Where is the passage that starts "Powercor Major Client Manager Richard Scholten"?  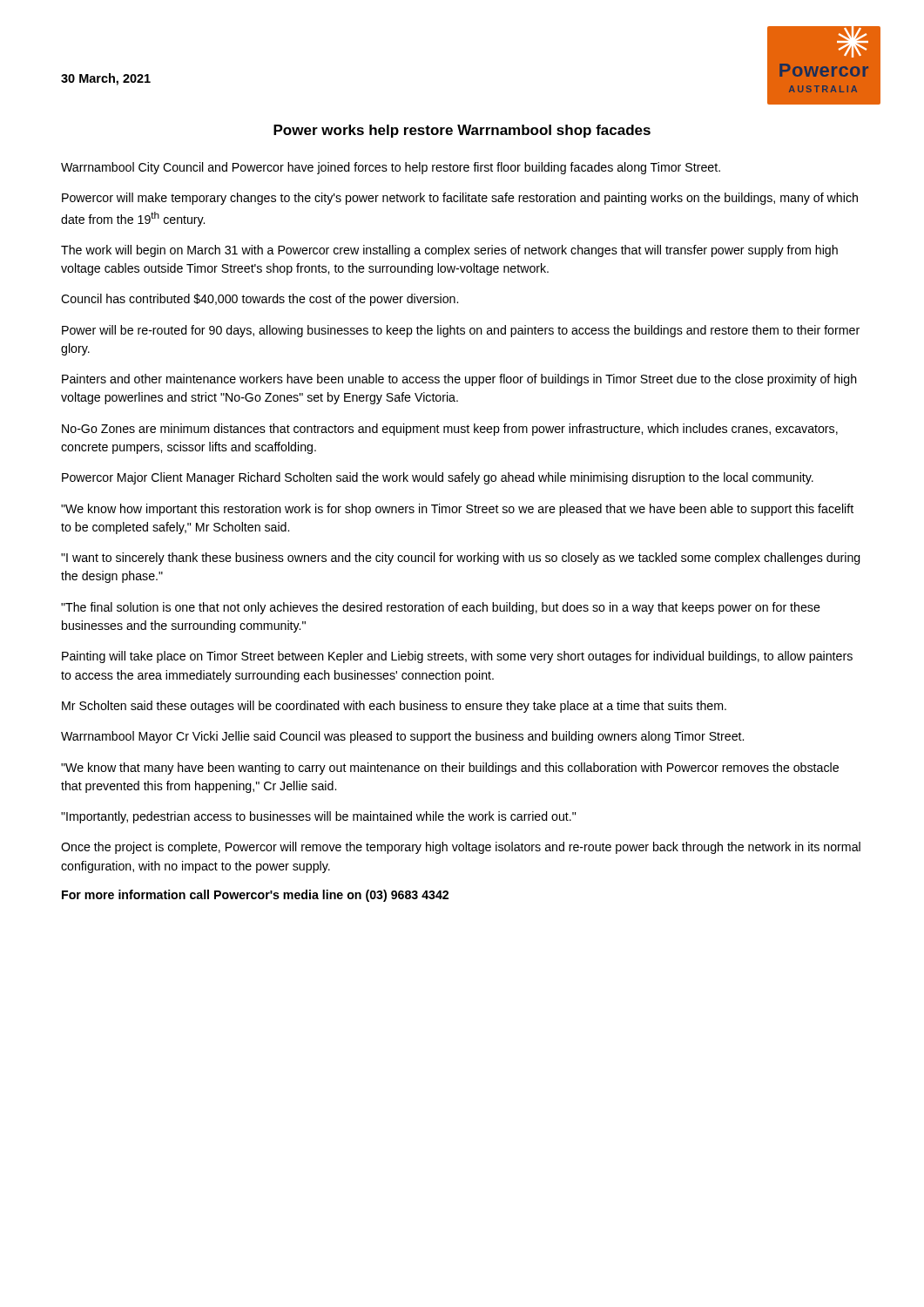pyautogui.click(x=438, y=478)
